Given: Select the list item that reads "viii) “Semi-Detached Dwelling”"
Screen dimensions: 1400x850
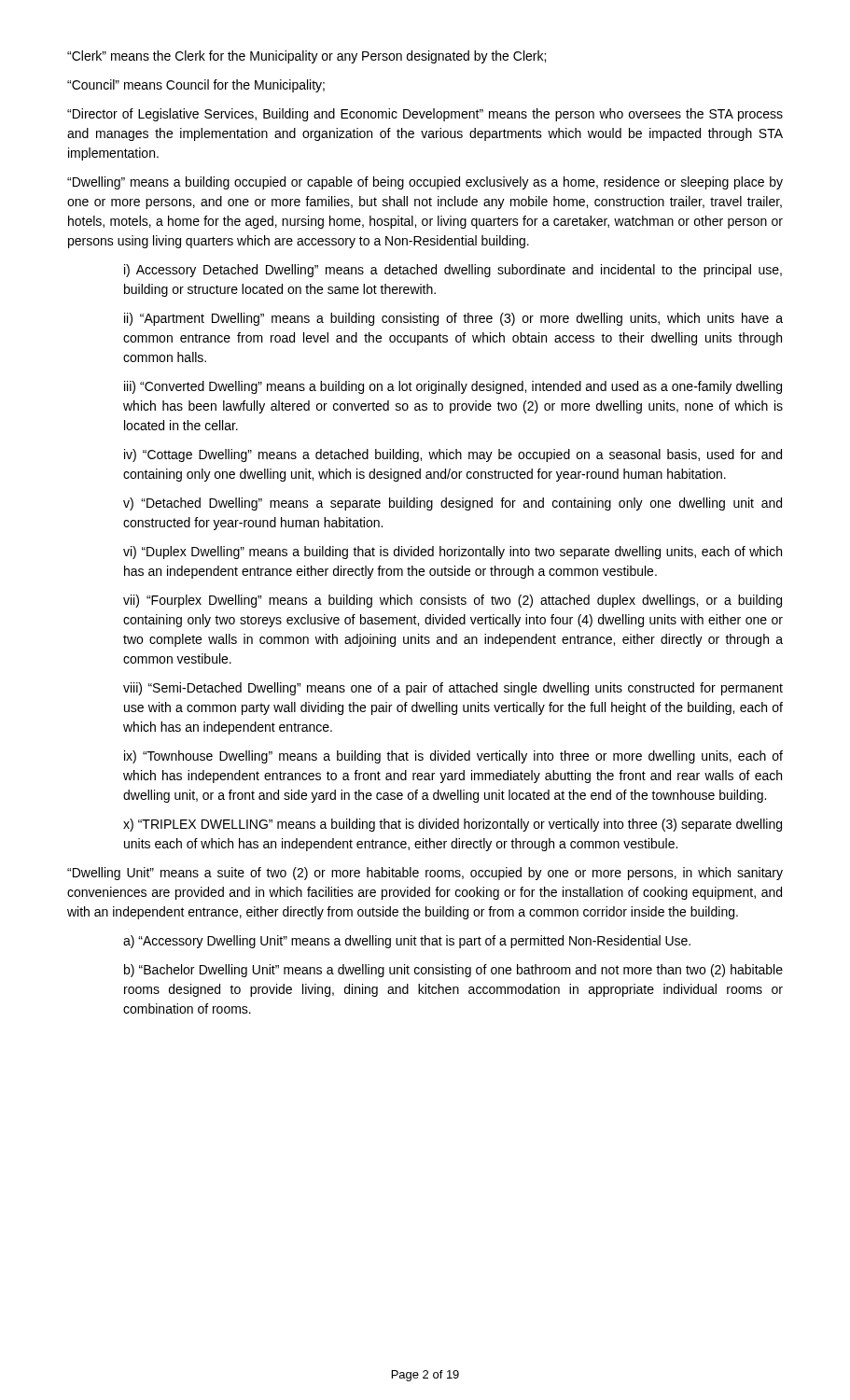Looking at the screenshot, I should click(453, 707).
